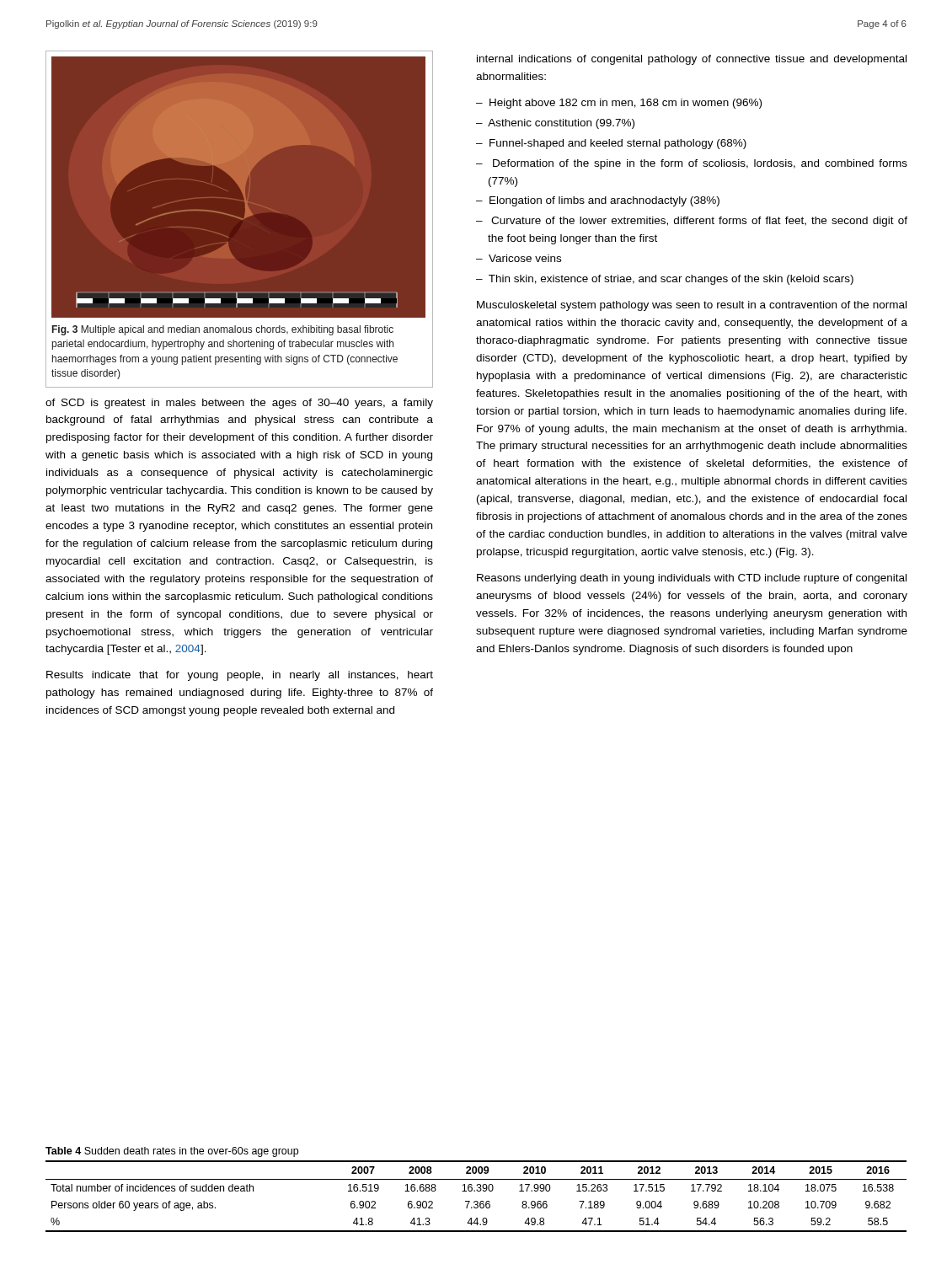Point to the text block starting "– Height above 182 cm in men,"
Viewport: 952px width, 1264px height.
[x=619, y=102]
